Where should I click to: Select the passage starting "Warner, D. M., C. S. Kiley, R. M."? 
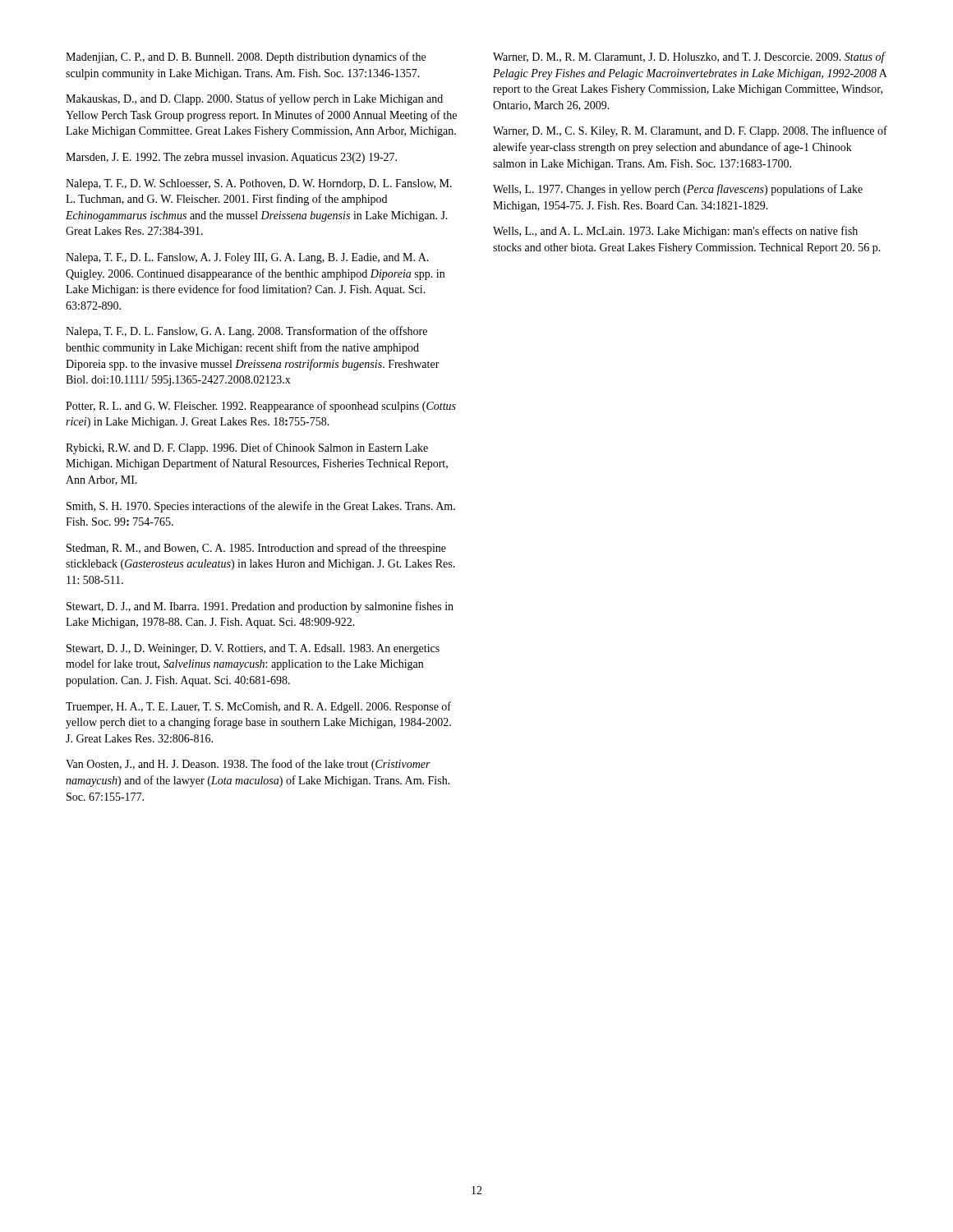click(690, 147)
